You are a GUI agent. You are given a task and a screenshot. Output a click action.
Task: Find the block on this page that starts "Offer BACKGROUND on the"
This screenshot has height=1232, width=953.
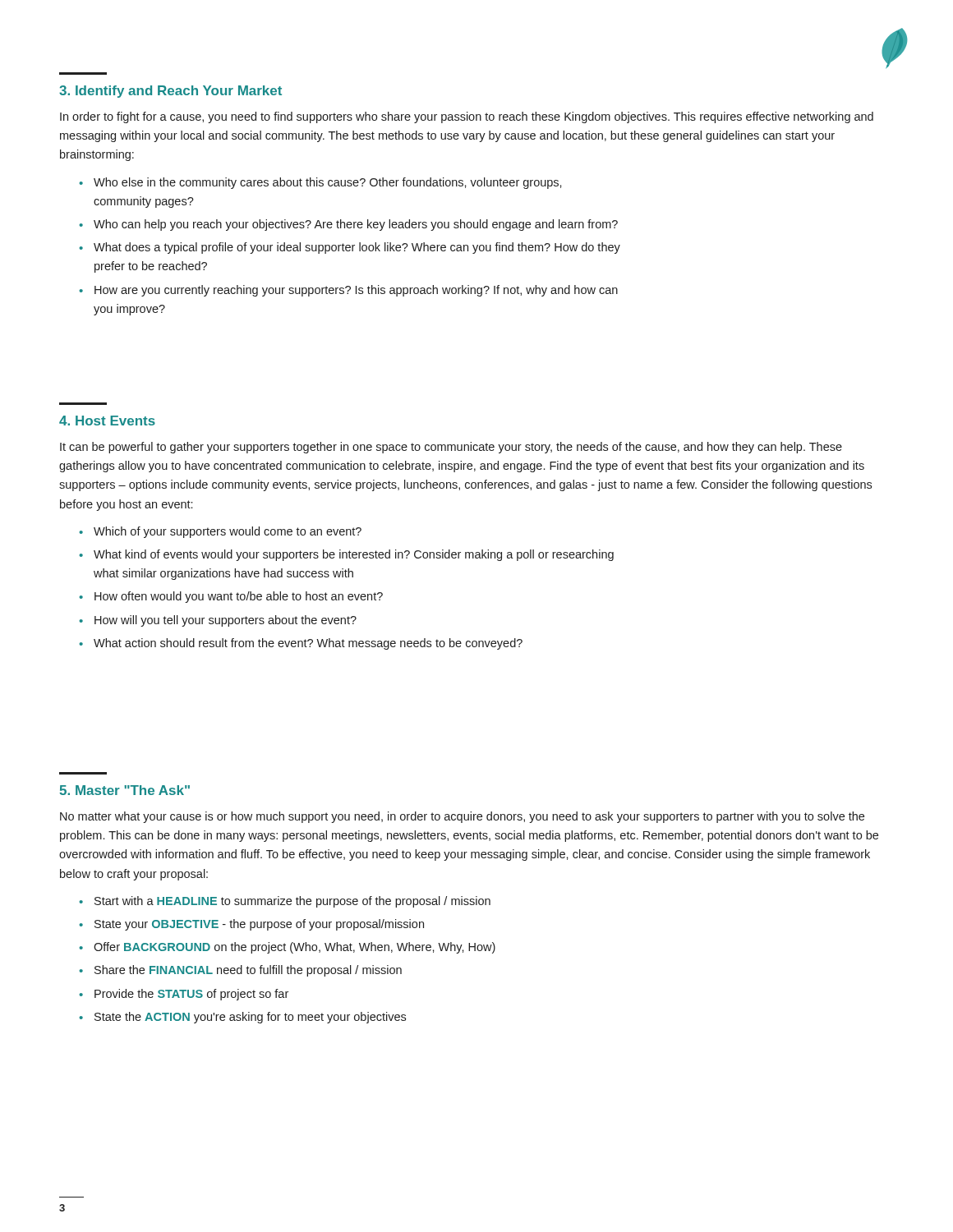click(x=295, y=947)
